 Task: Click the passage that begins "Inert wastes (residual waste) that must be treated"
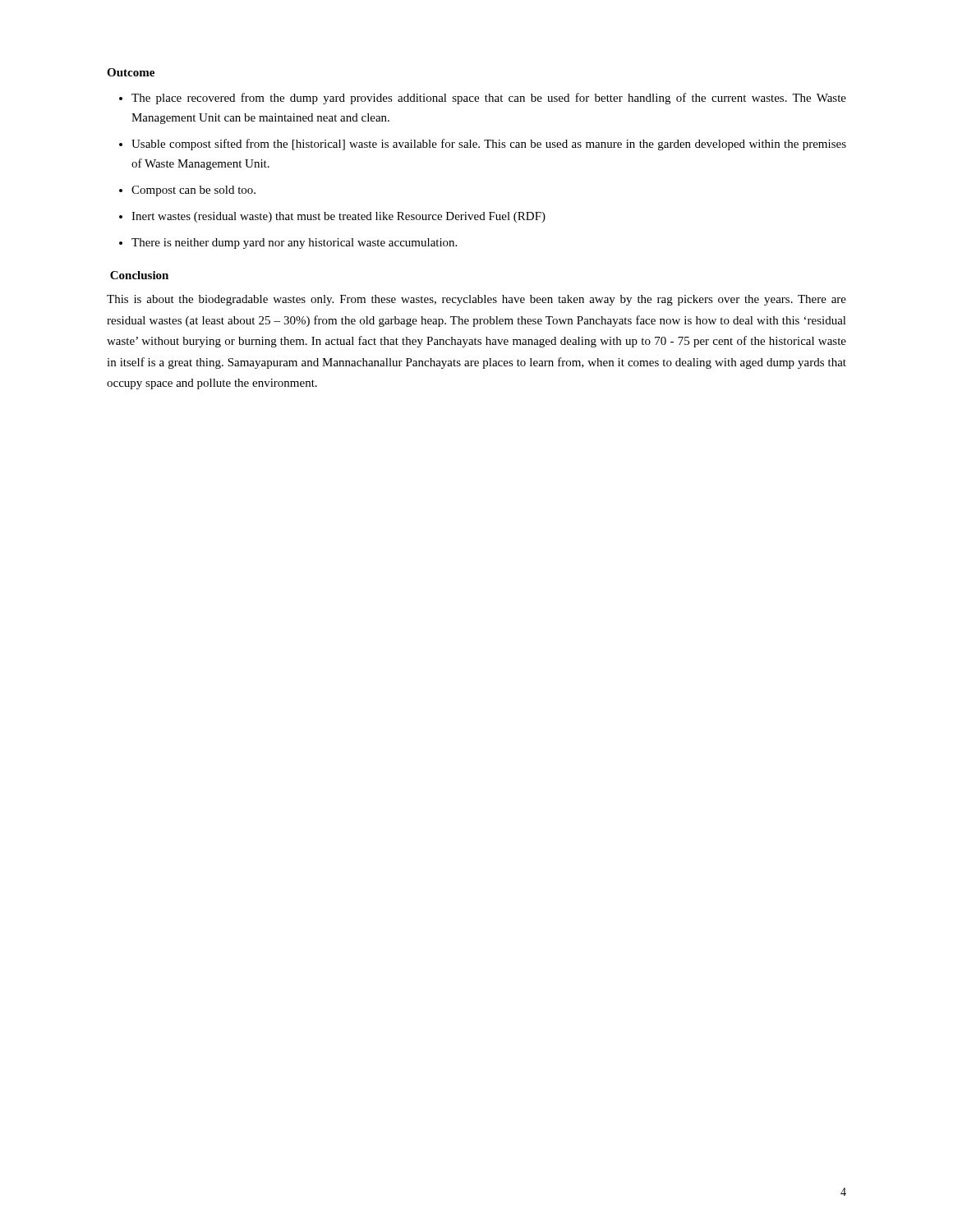(x=489, y=216)
